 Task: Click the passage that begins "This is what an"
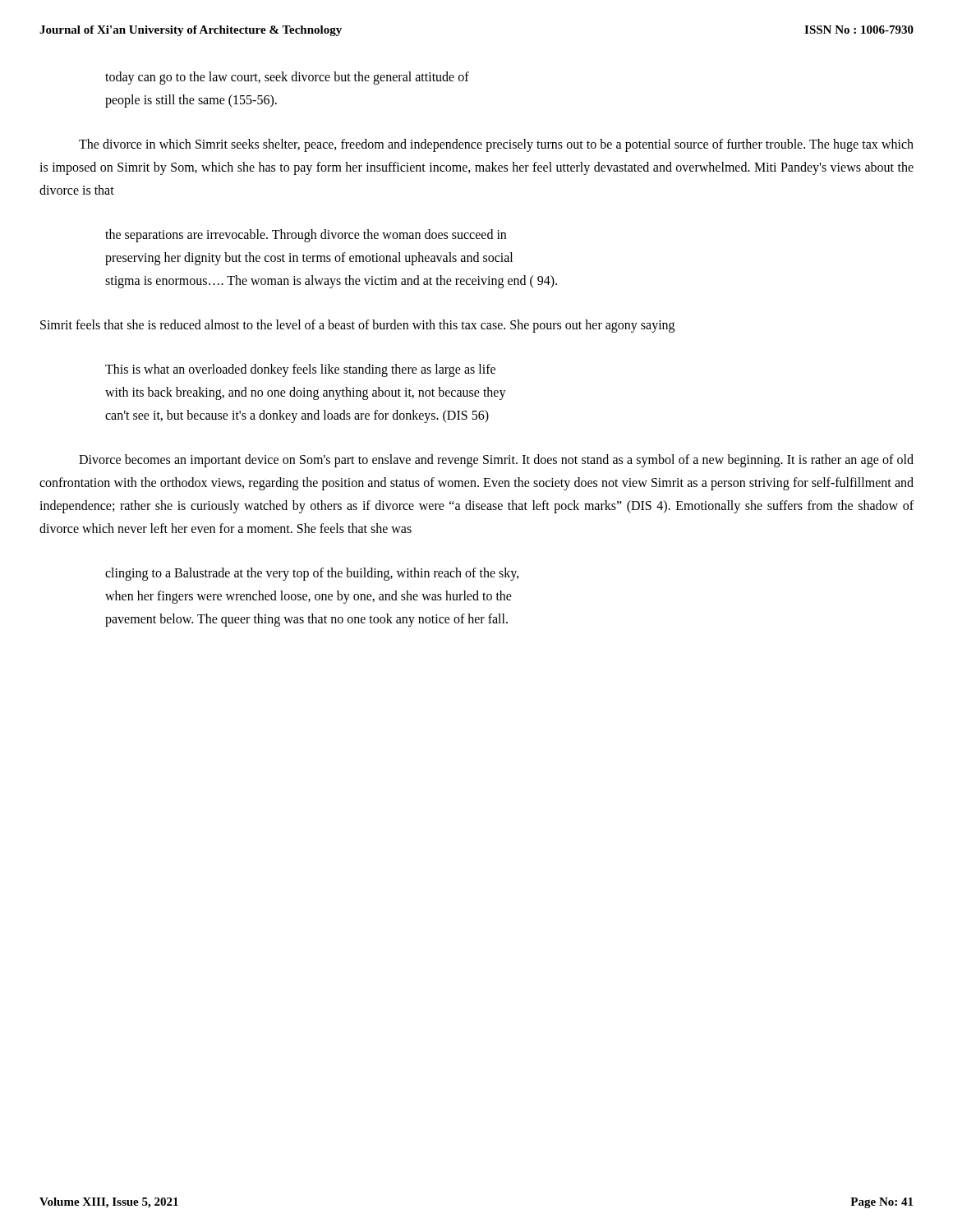(x=509, y=393)
